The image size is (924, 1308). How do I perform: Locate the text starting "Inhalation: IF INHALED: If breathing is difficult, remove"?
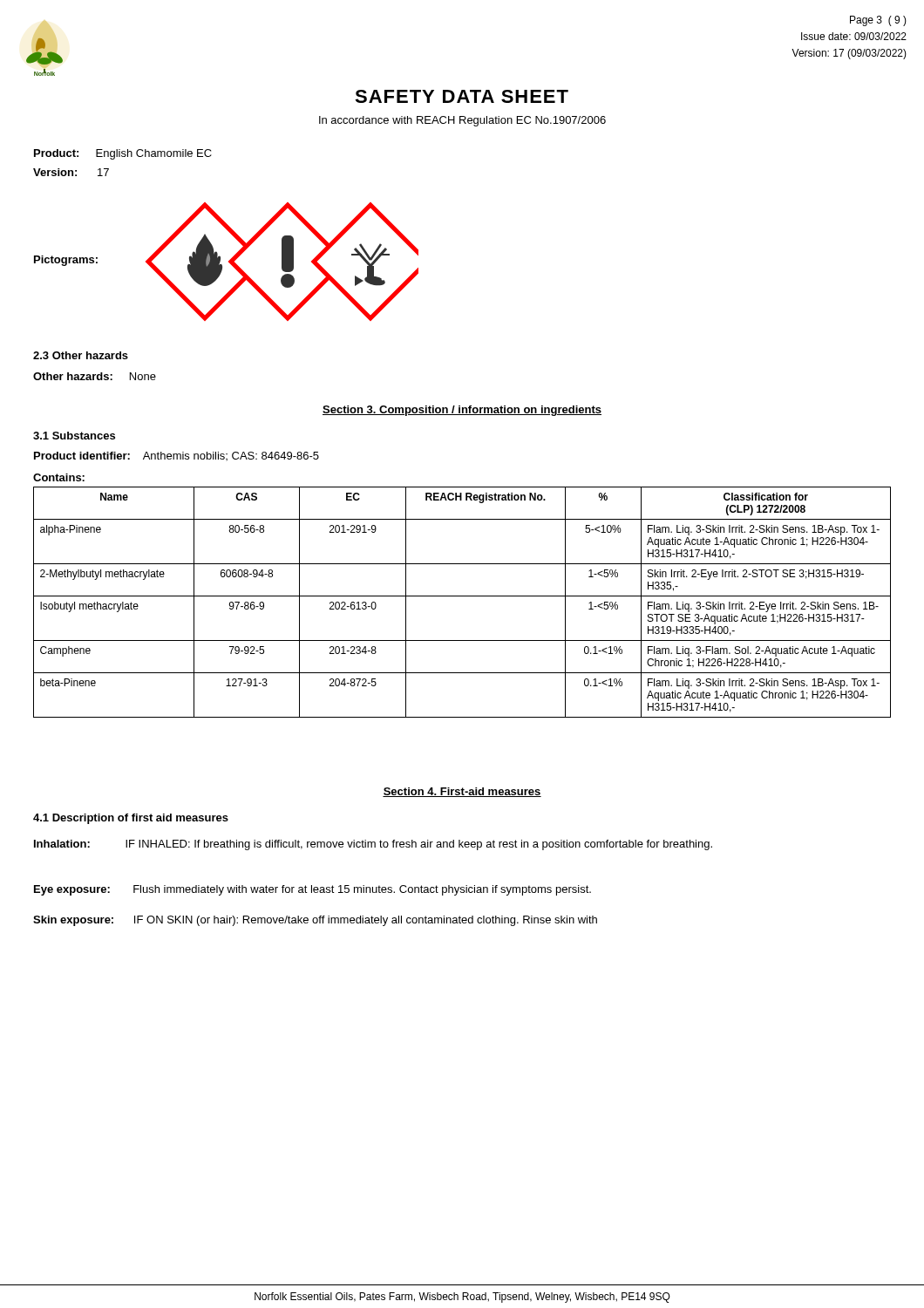[373, 844]
